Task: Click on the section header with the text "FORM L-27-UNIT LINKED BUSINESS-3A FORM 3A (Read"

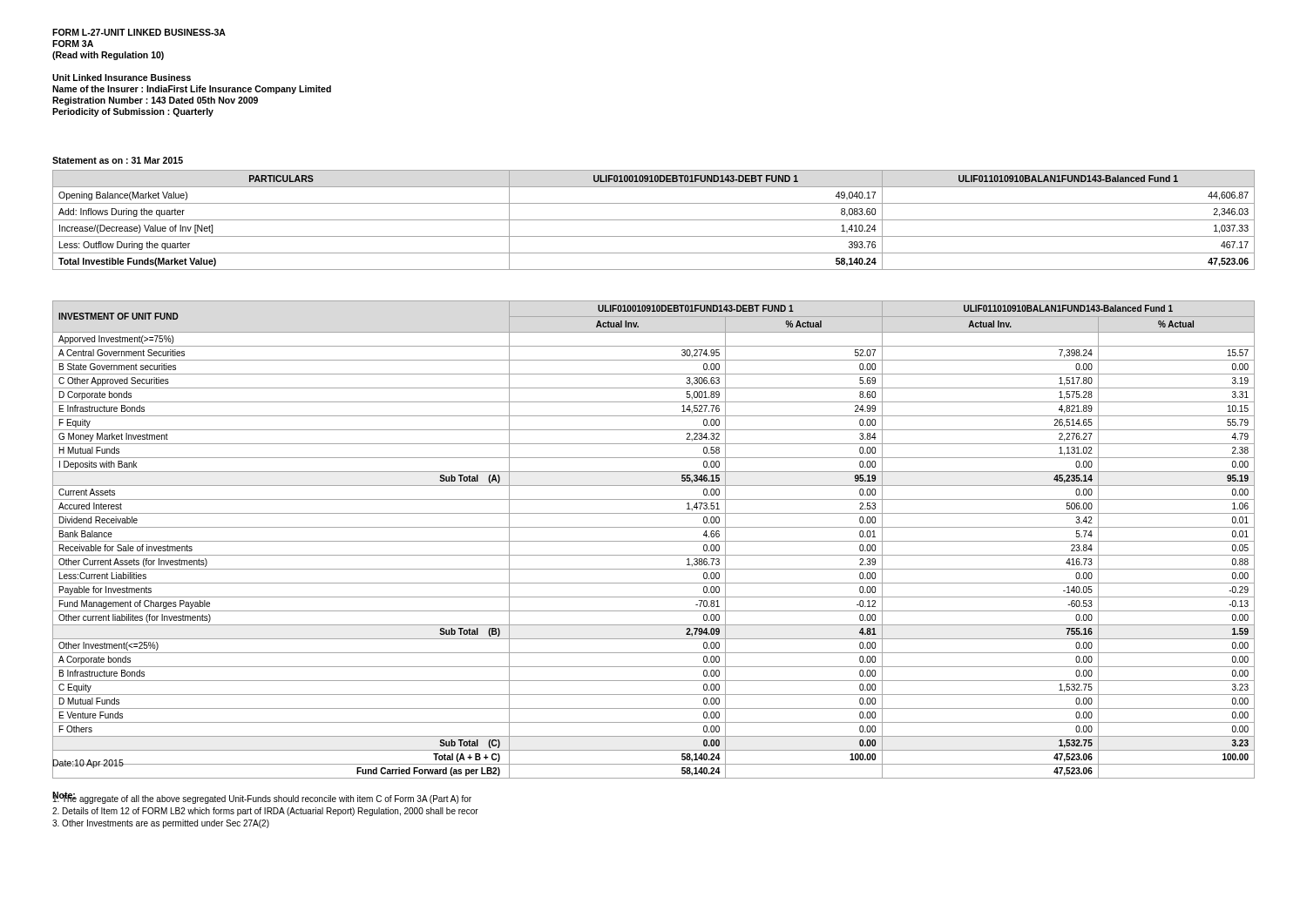Action: (192, 72)
